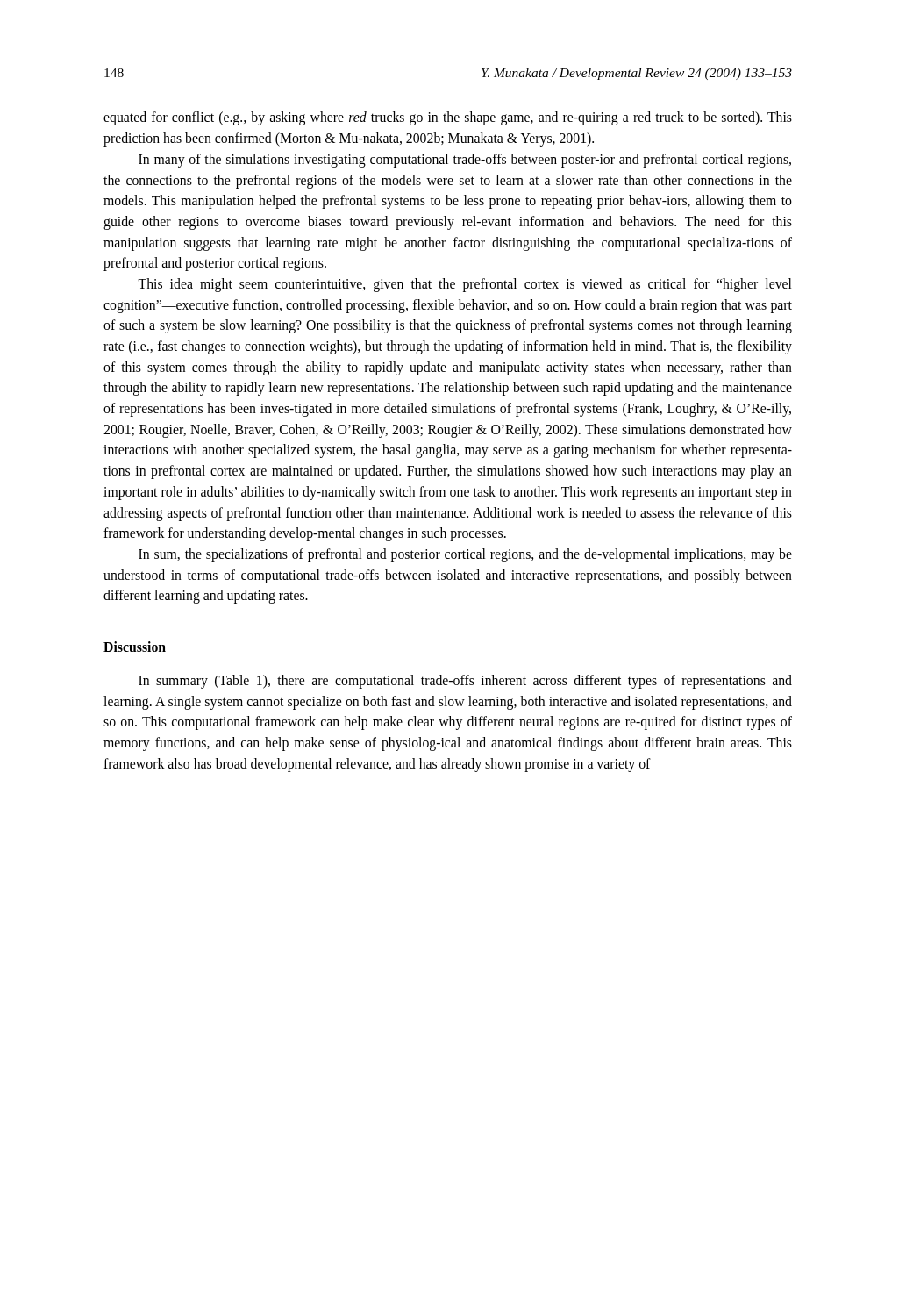This screenshot has height=1316, width=906.
Task: Find the text block that says "equated for conflict"
Action: [x=448, y=357]
